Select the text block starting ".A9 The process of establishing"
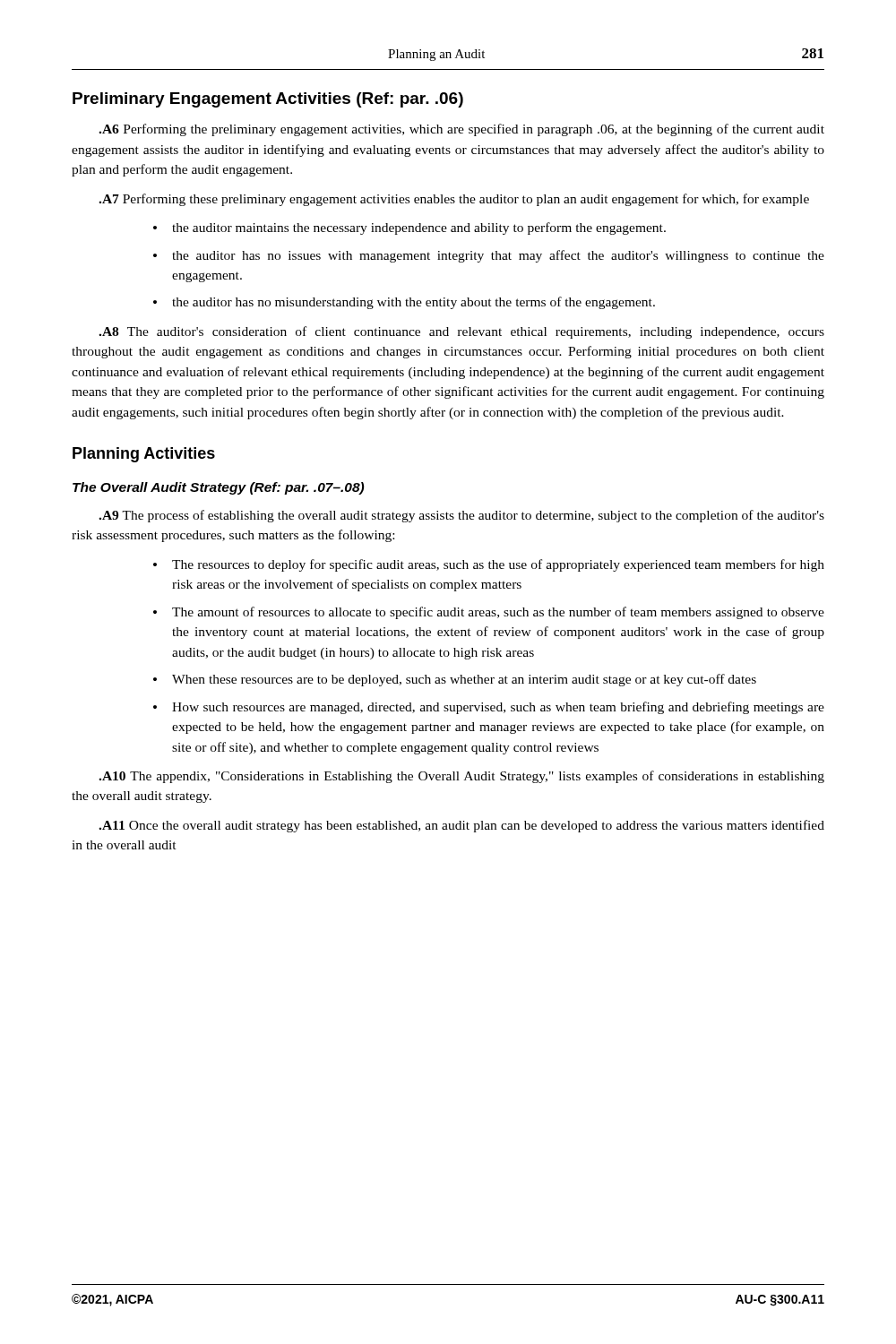This screenshot has width=896, height=1344. point(448,525)
